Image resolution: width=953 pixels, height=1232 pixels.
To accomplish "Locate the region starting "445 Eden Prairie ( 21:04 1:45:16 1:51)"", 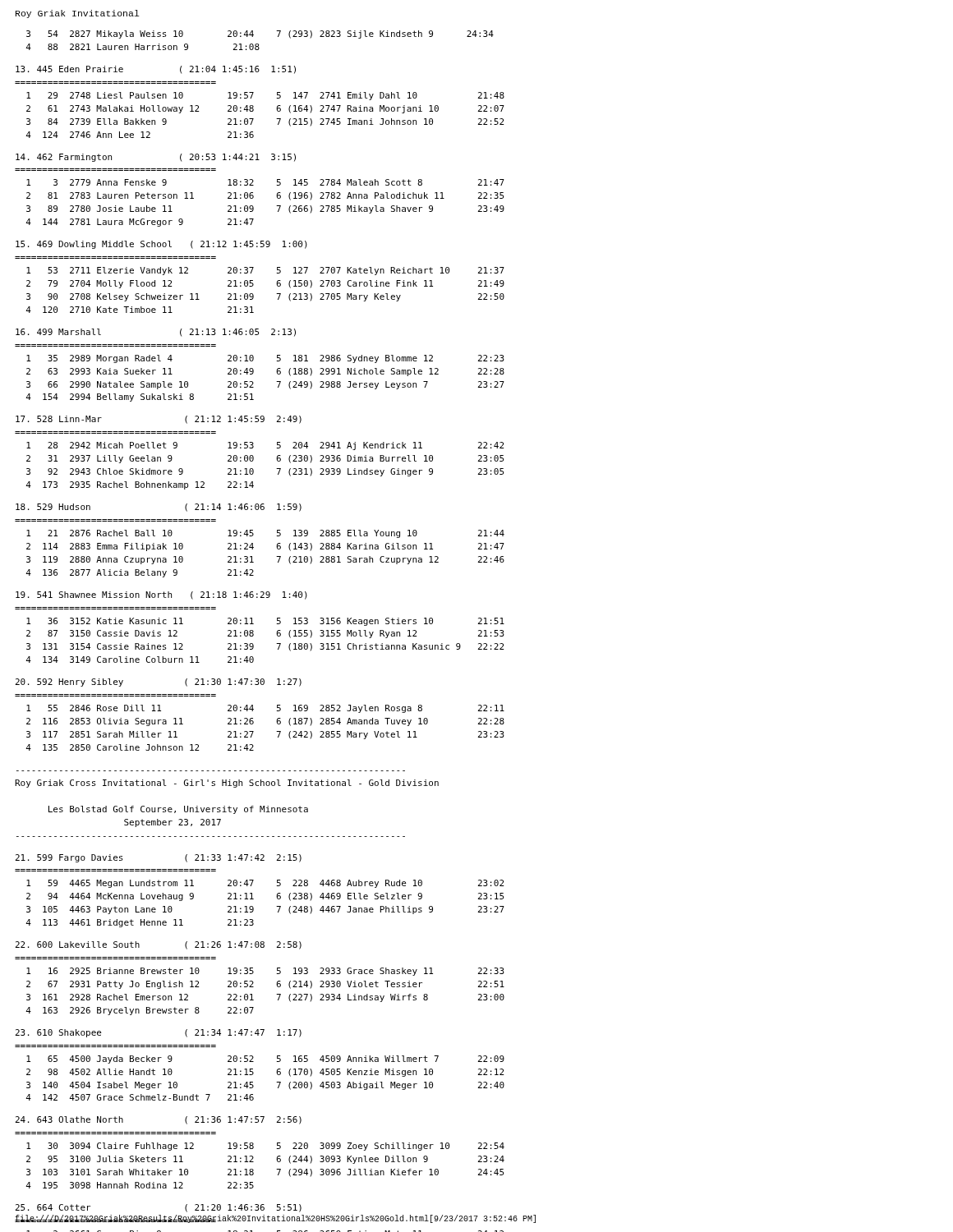I will pos(476,102).
